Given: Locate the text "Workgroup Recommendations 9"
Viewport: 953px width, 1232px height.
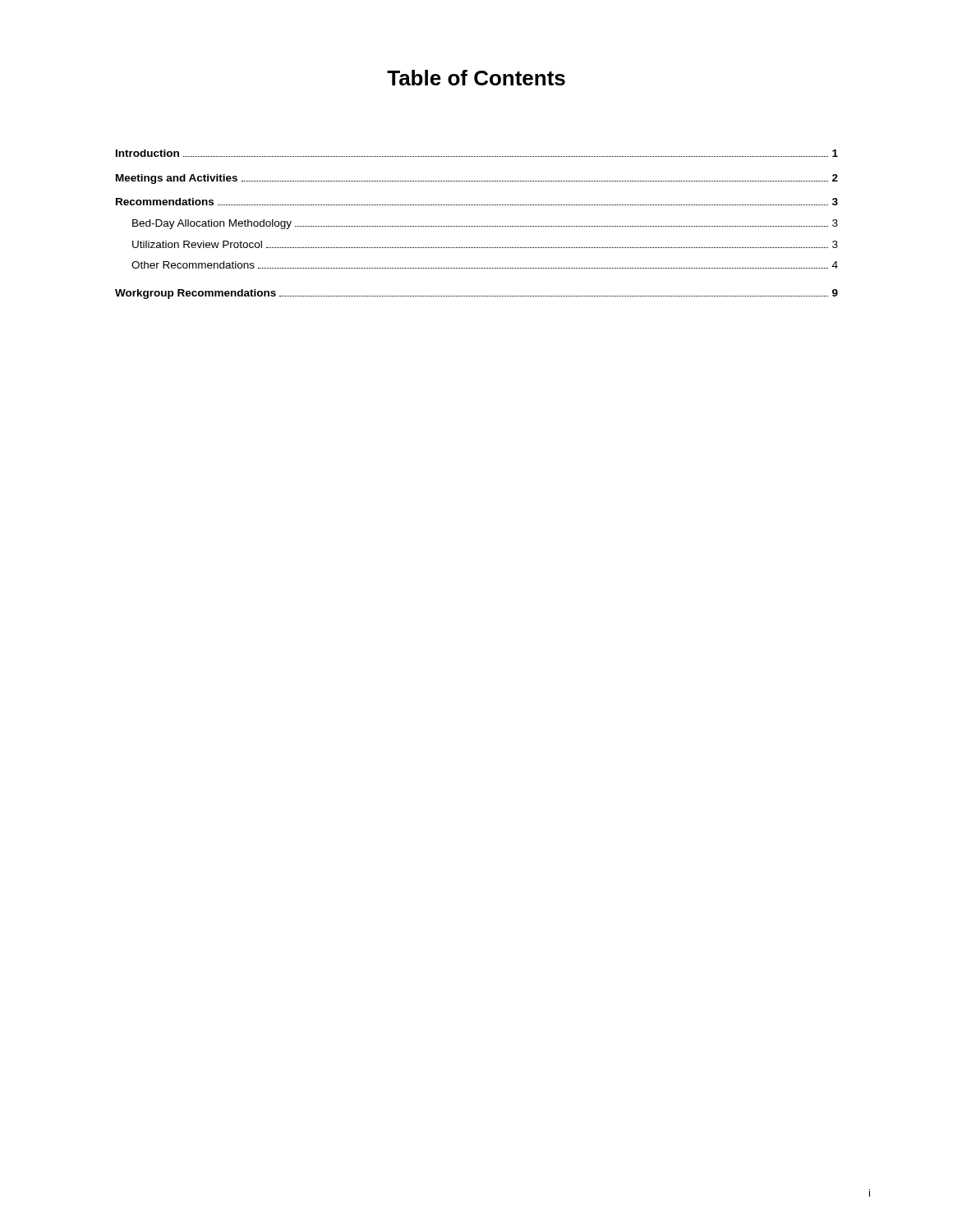Looking at the screenshot, I should [x=476, y=293].
